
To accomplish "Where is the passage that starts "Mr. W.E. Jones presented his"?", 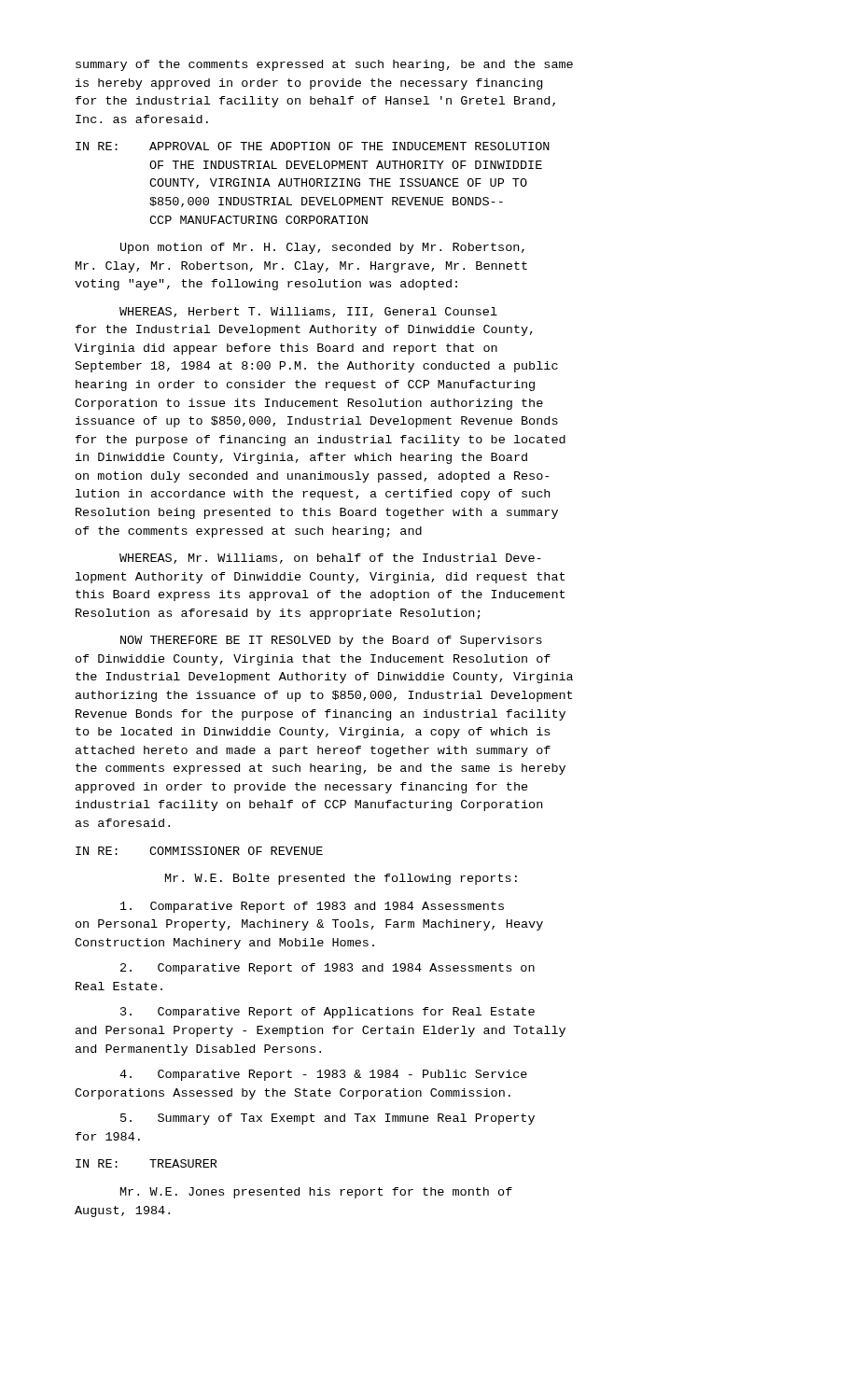I will (x=426, y=1202).
